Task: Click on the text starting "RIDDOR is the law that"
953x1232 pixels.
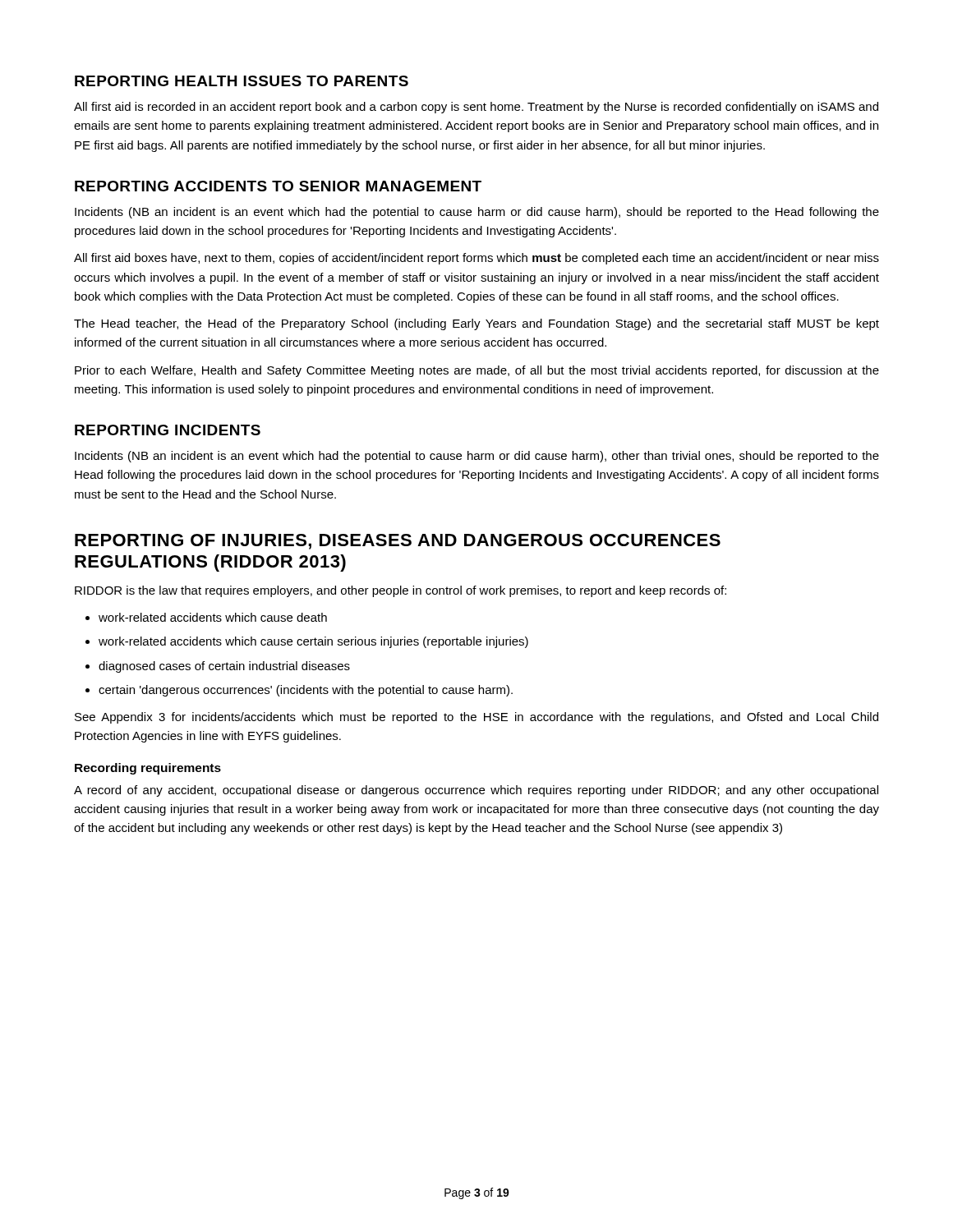Action: 476,590
